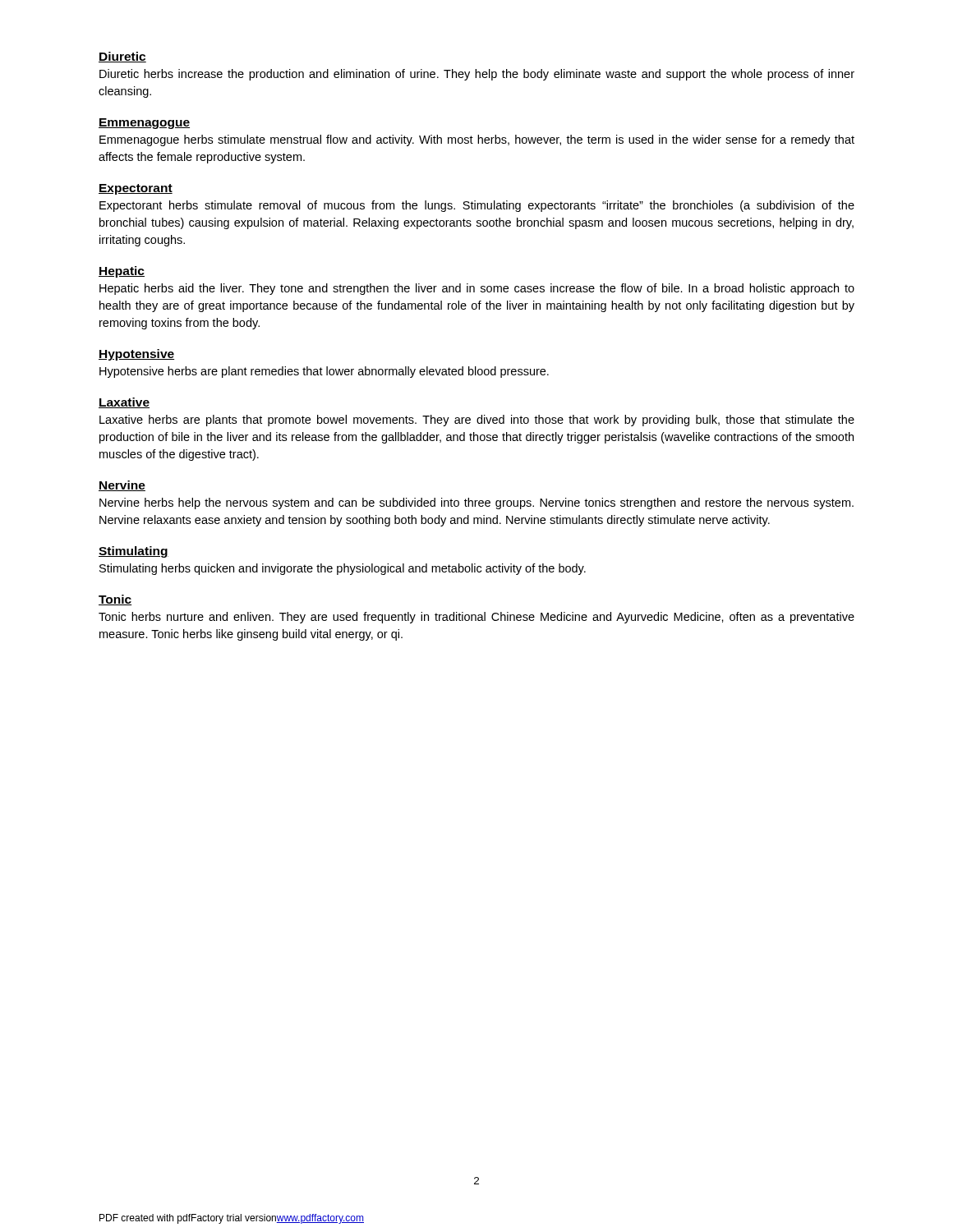Navigate to the text starting "Hepatic herbs aid the liver."

(x=476, y=306)
